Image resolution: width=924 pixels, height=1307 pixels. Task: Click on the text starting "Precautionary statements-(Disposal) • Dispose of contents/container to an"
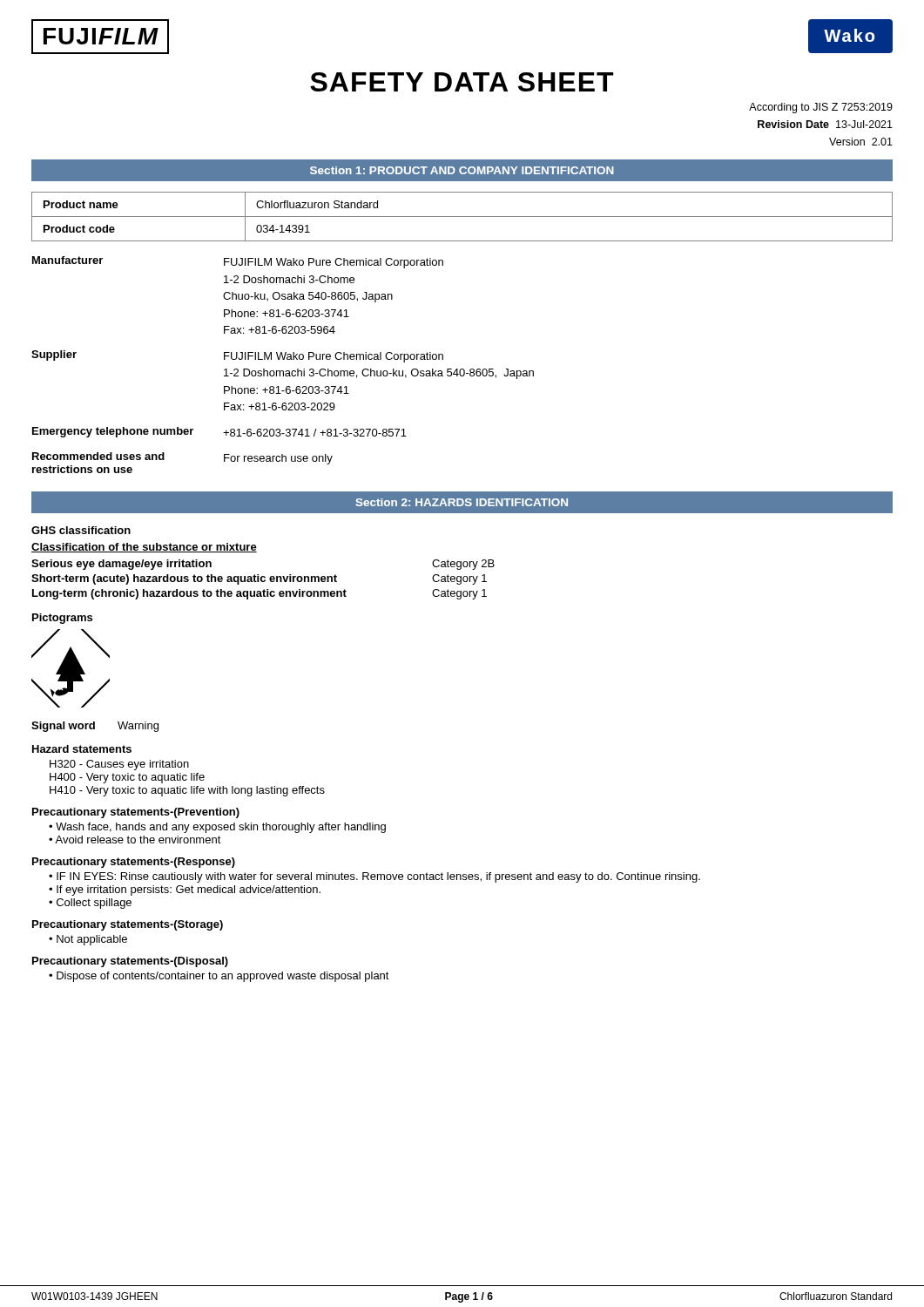pyautogui.click(x=130, y=962)
